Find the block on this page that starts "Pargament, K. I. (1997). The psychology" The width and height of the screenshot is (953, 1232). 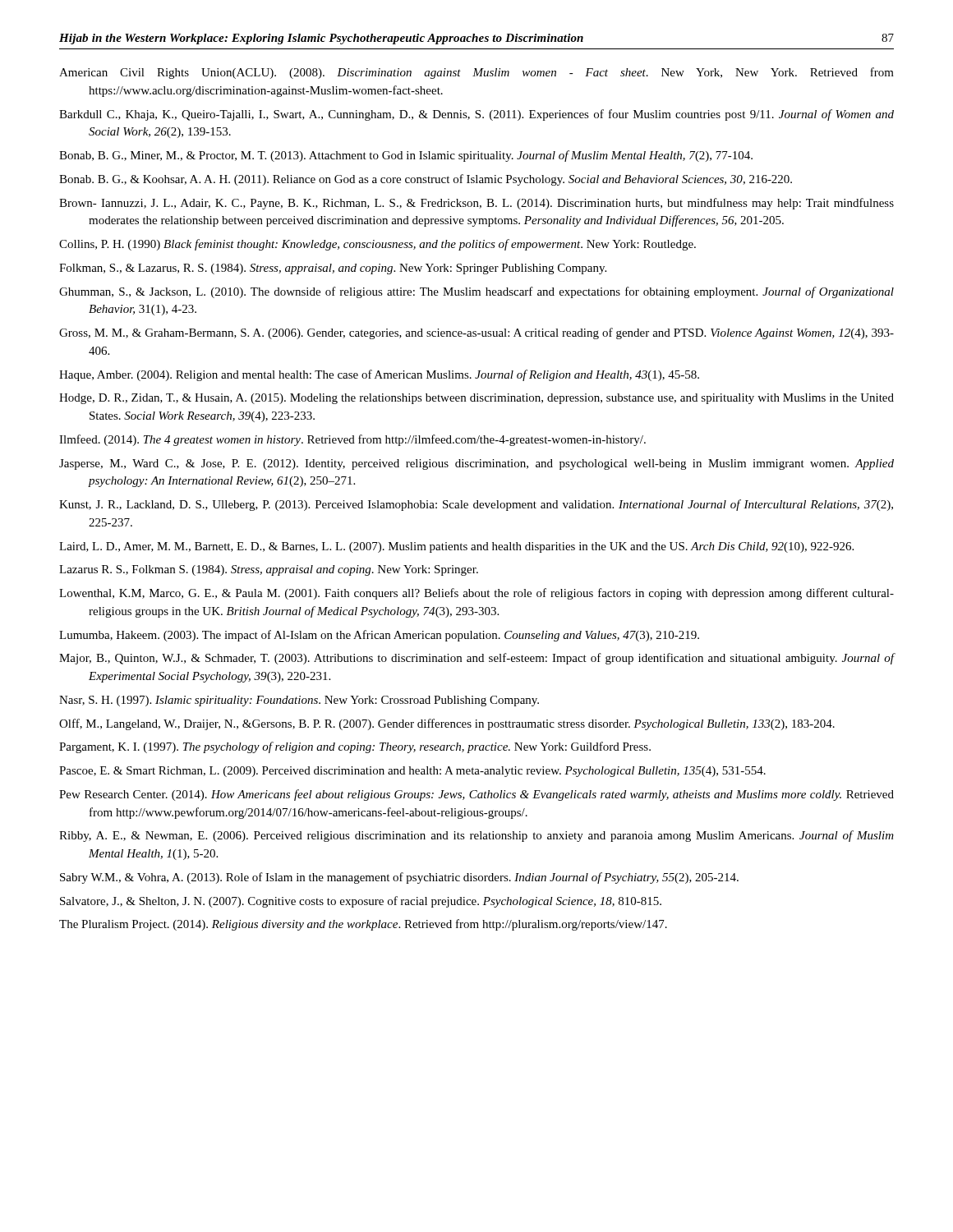355,747
